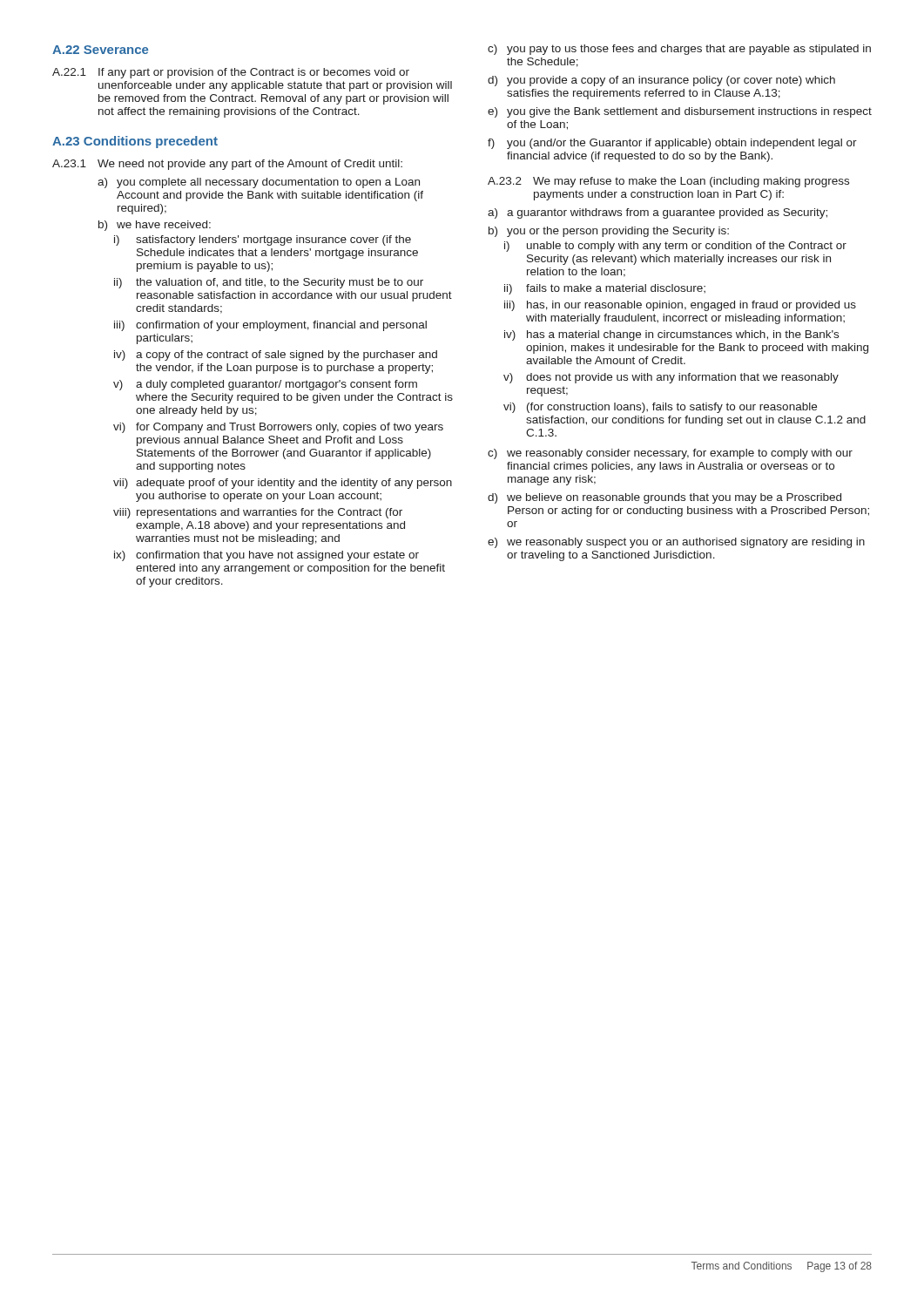924x1307 pixels.
Task: Navigate to the element starting "i) satisfactory lenders'"
Action: point(283,252)
